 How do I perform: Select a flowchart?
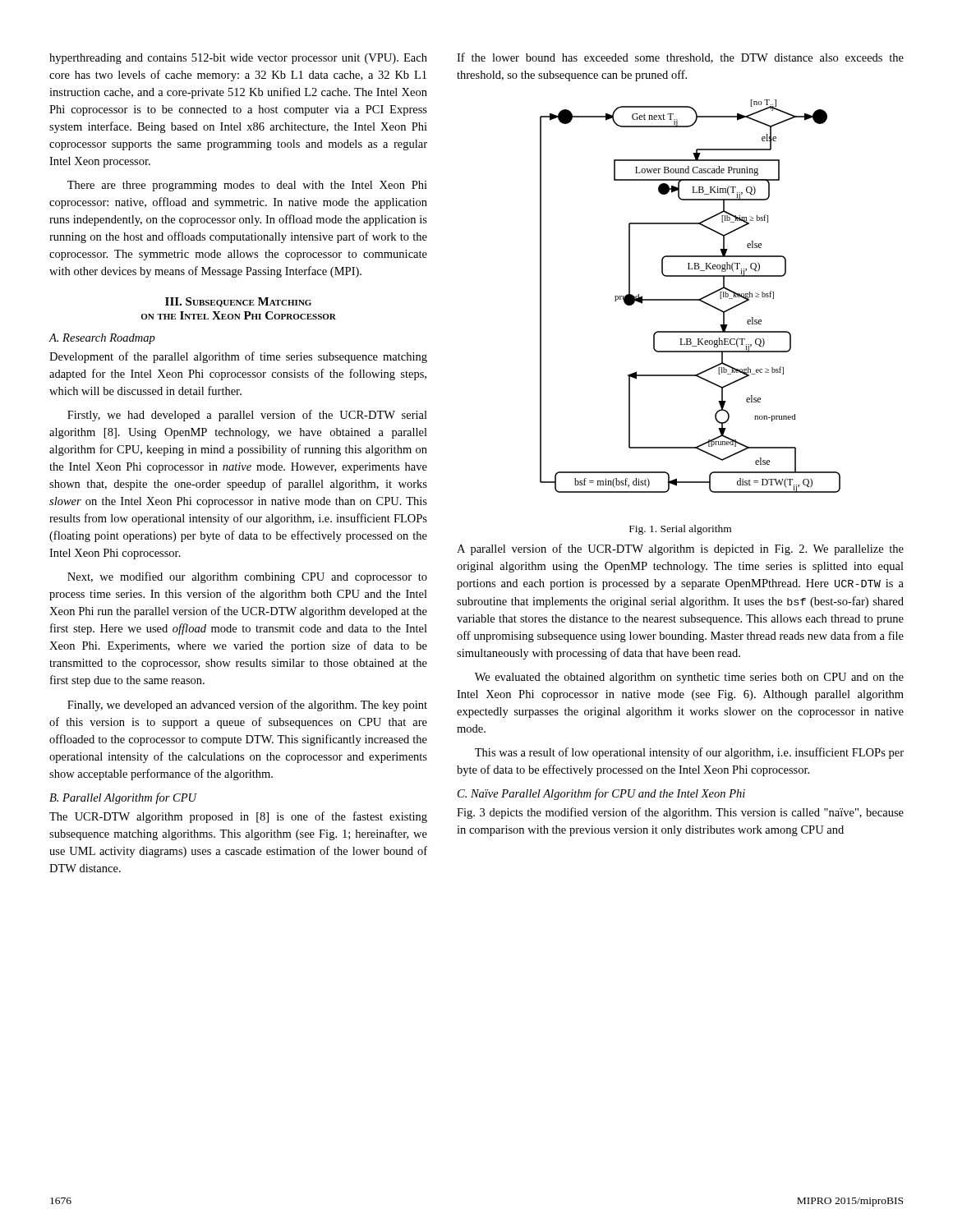(680, 314)
